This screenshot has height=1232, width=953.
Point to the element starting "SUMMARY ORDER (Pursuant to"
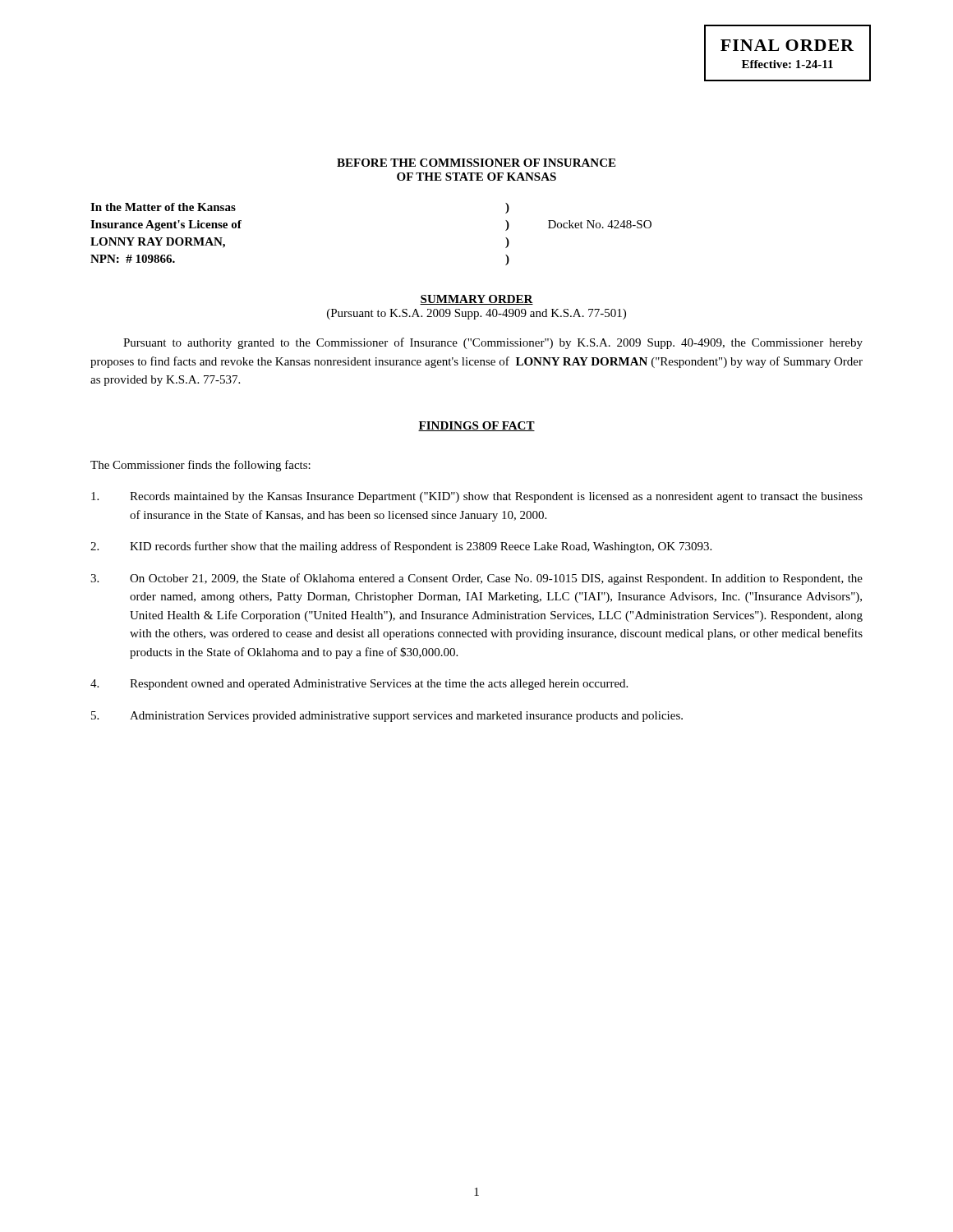coord(476,306)
